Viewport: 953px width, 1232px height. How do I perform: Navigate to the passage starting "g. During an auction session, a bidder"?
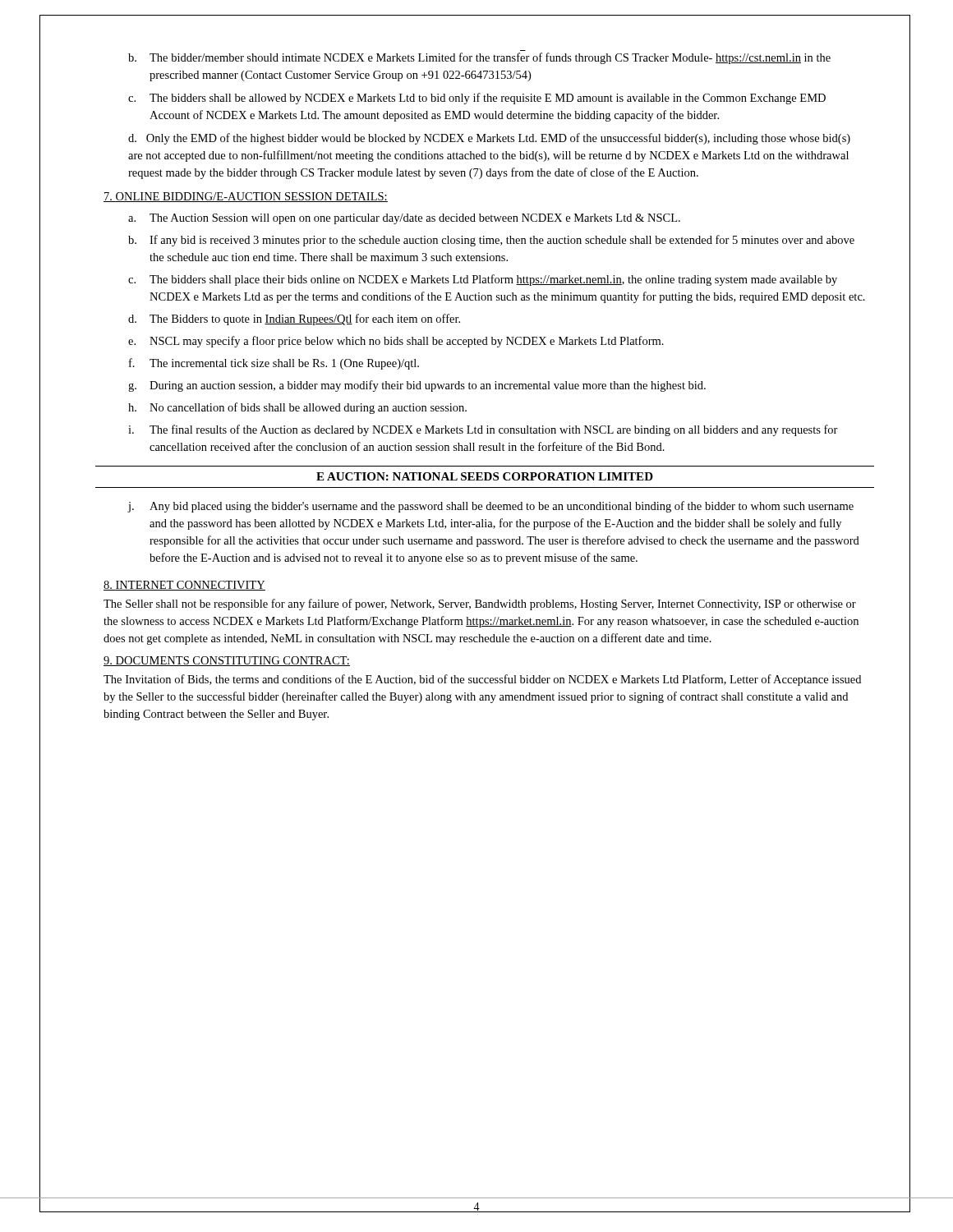click(x=497, y=386)
